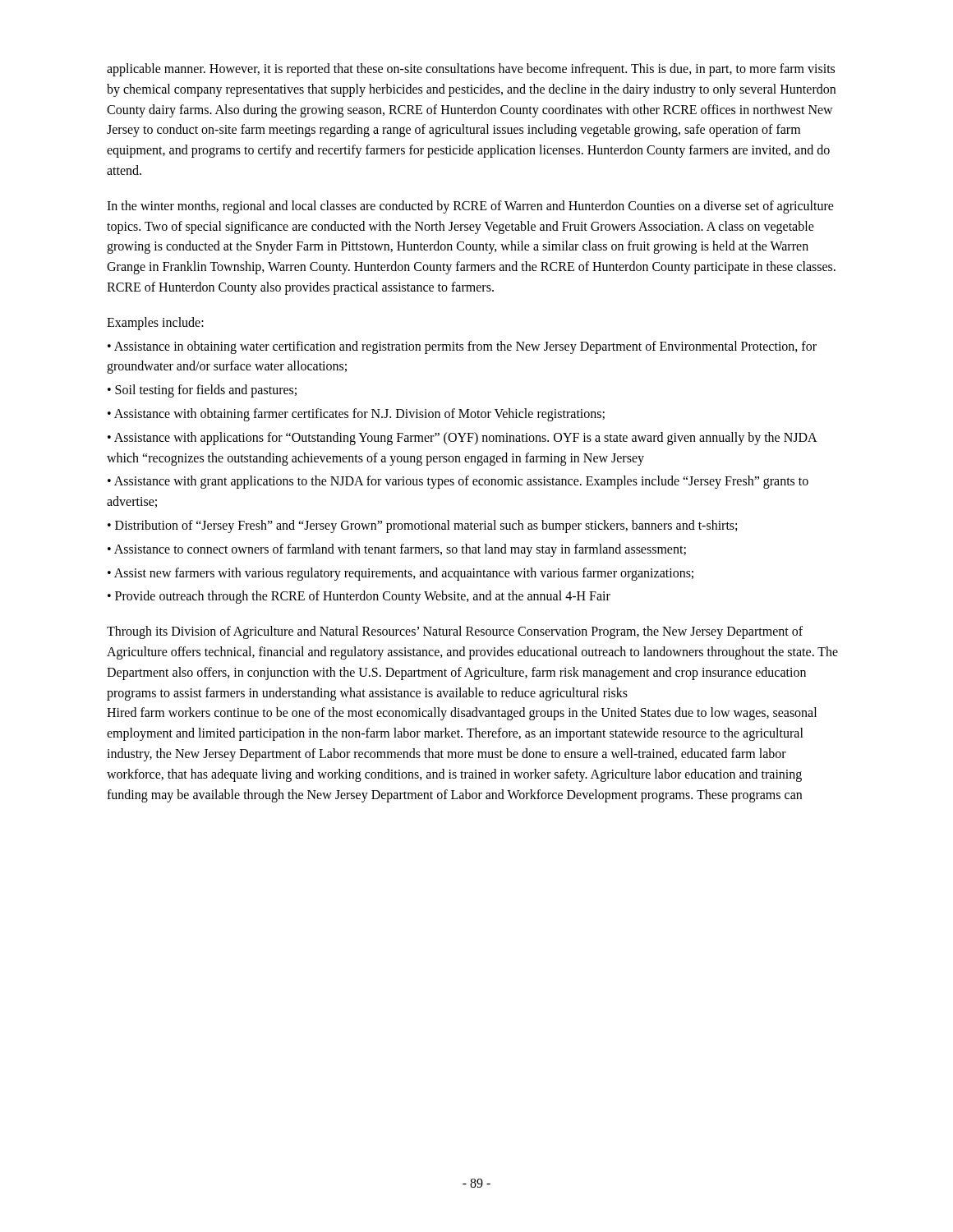This screenshot has width=953, height=1232.
Task: Point to the text block starting "• Assistance in obtaining water certification and"
Action: (462, 356)
